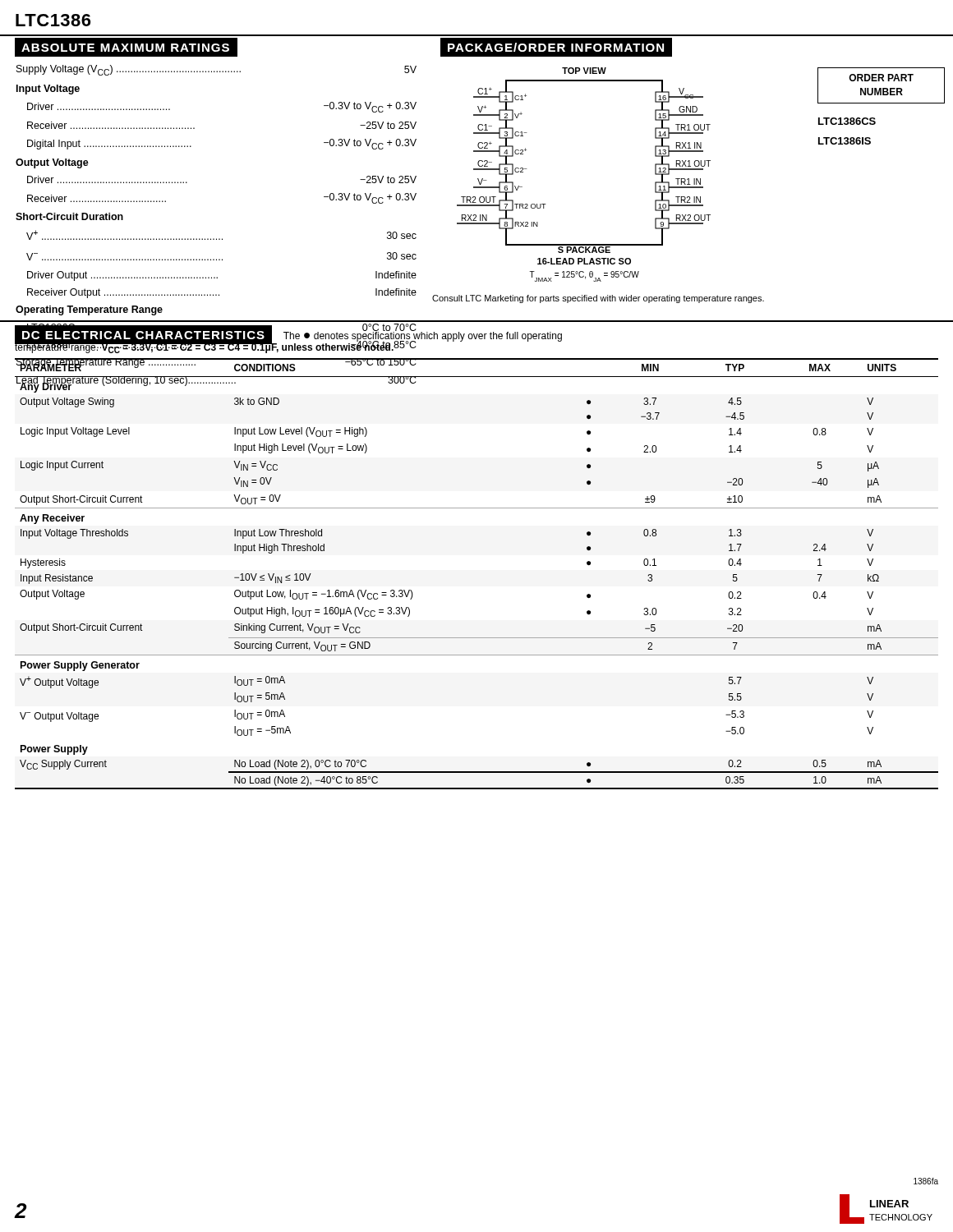Where is the passage that starts "temperature range. VCC = 3.3V, C1"?
Image resolution: width=953 pixels, height=1232 pixels.
coord(204,348)
